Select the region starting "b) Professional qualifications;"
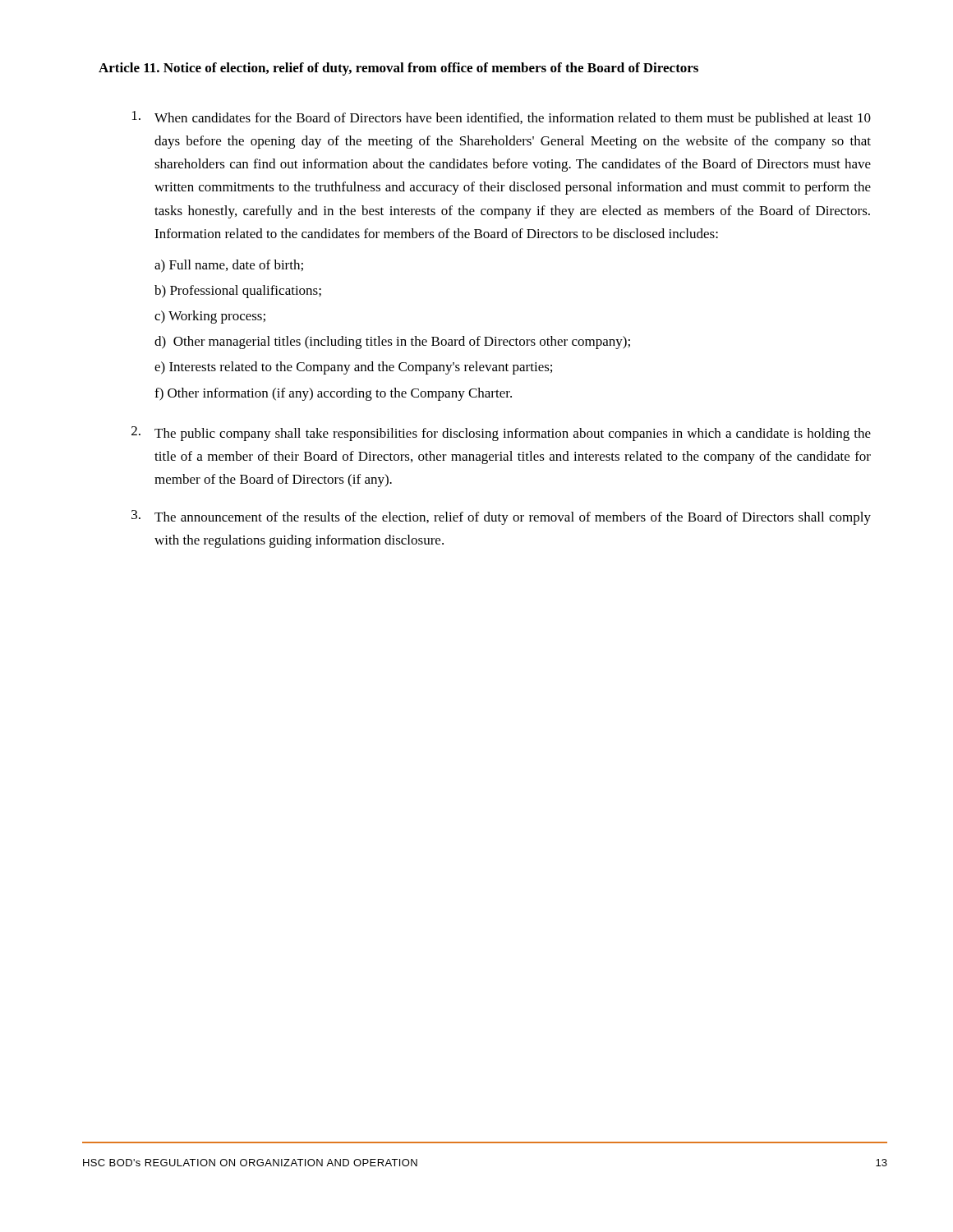The width and height of the screenshot is (953, 1232). click(x=238, y=290)
